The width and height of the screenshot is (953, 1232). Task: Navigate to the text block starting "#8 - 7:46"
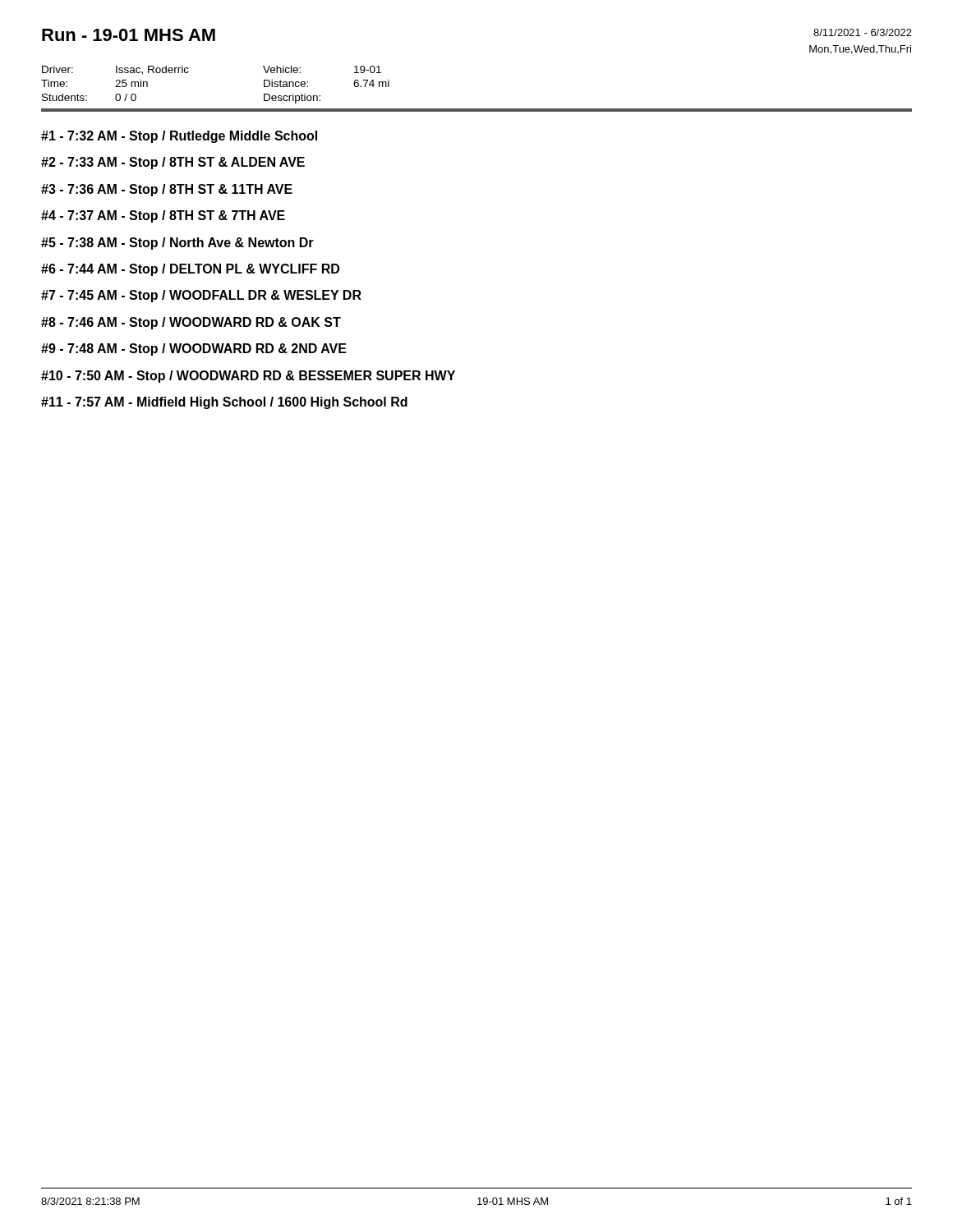(x=191, y=322)
